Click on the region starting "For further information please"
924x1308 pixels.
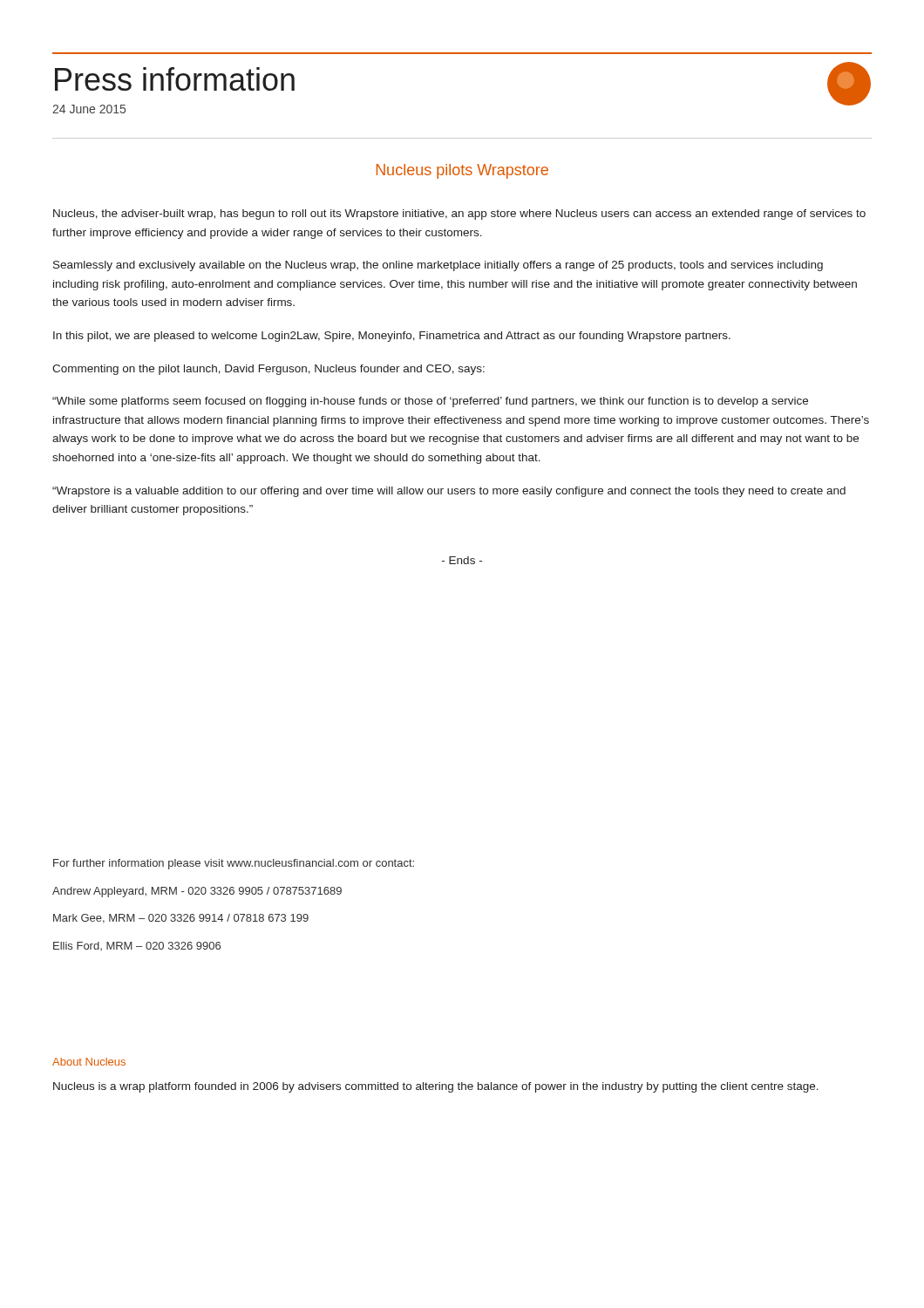click(234, 863)
